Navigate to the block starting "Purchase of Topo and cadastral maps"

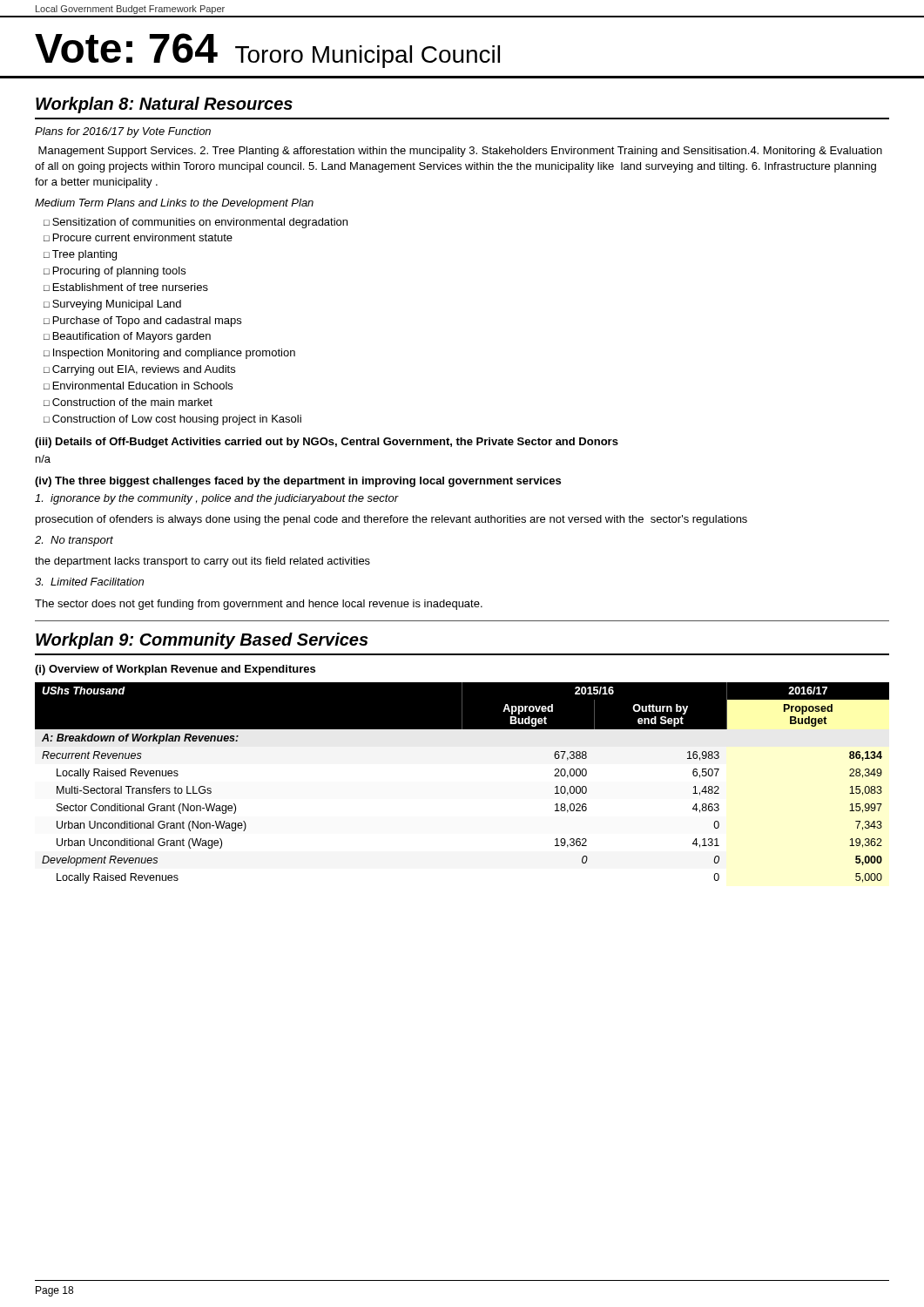(147, 320)
